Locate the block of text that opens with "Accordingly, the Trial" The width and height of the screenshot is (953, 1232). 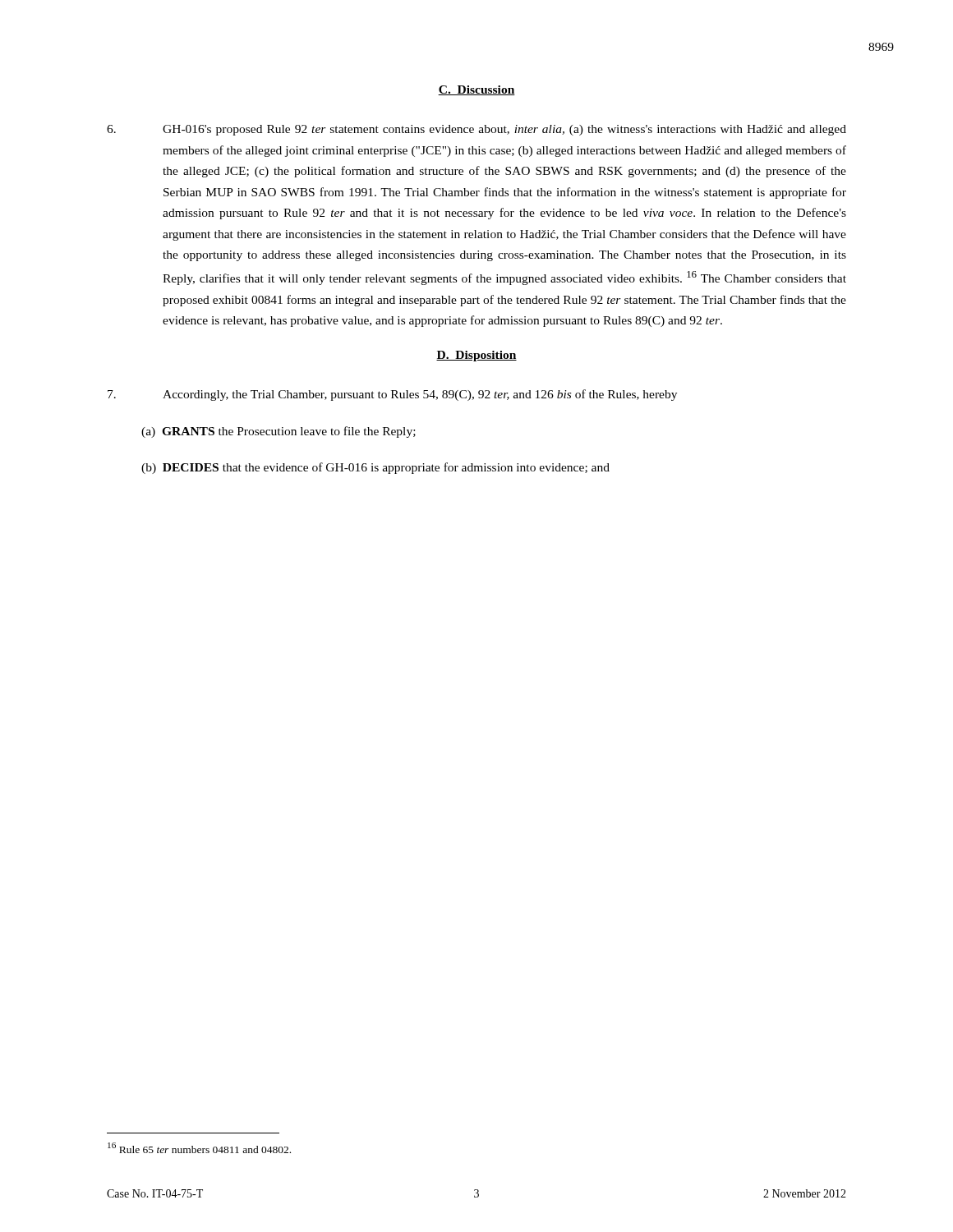pyautogui.click(x=476, y=394)
